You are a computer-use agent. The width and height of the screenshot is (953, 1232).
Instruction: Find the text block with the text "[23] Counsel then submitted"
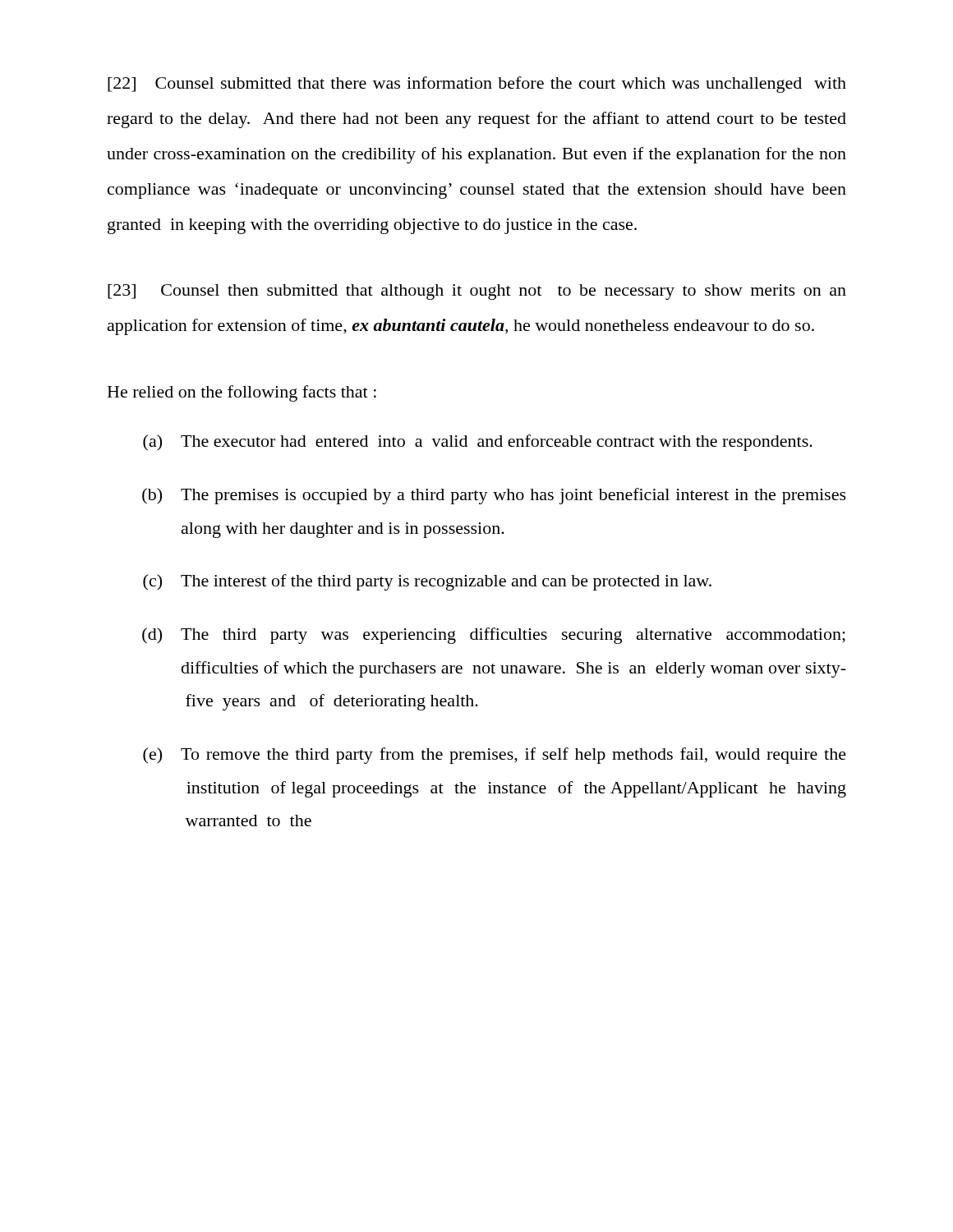click(x=477, y=292)
